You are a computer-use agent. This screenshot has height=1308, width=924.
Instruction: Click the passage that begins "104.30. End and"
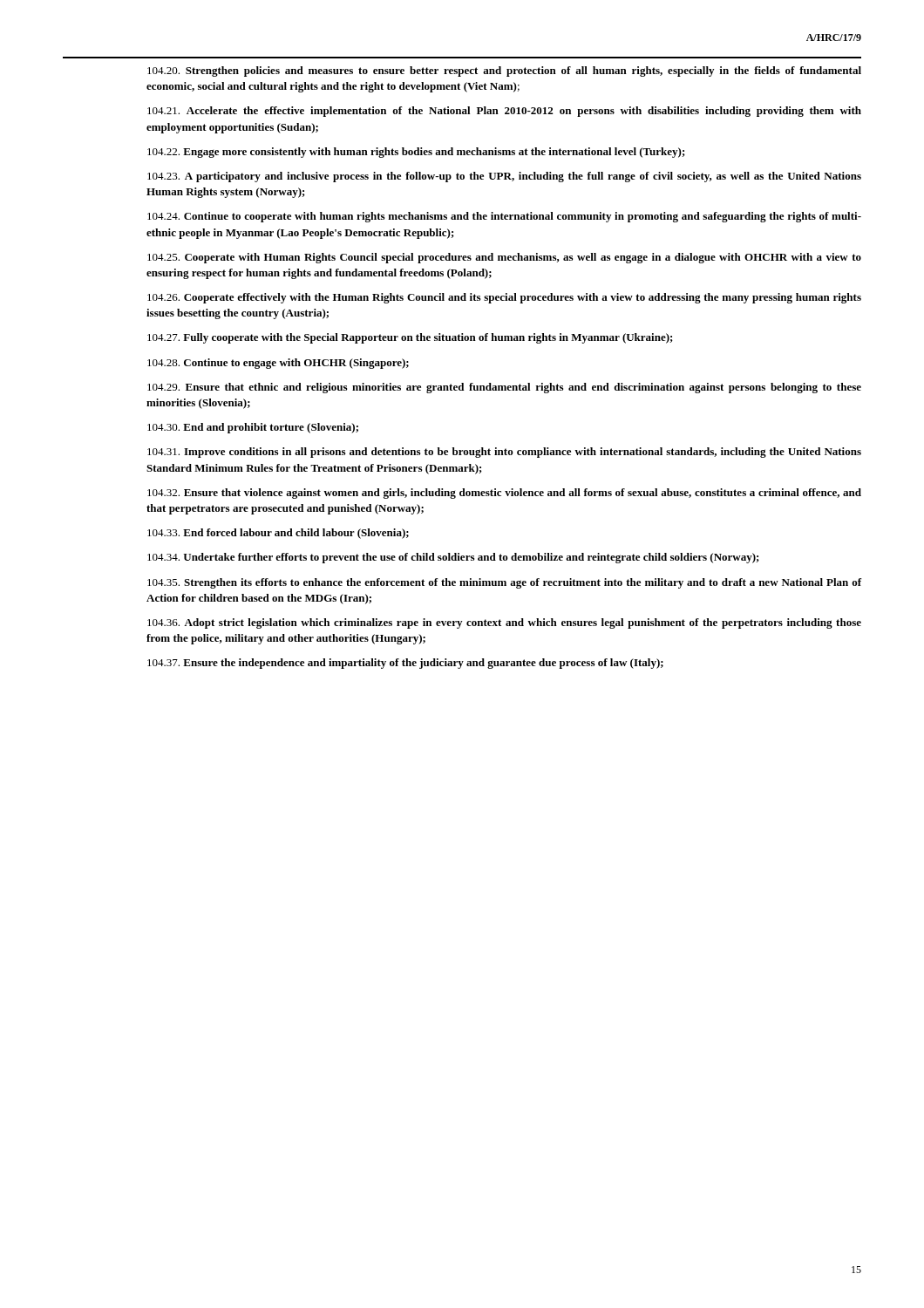pyautogui.click(x=253, y=427)
